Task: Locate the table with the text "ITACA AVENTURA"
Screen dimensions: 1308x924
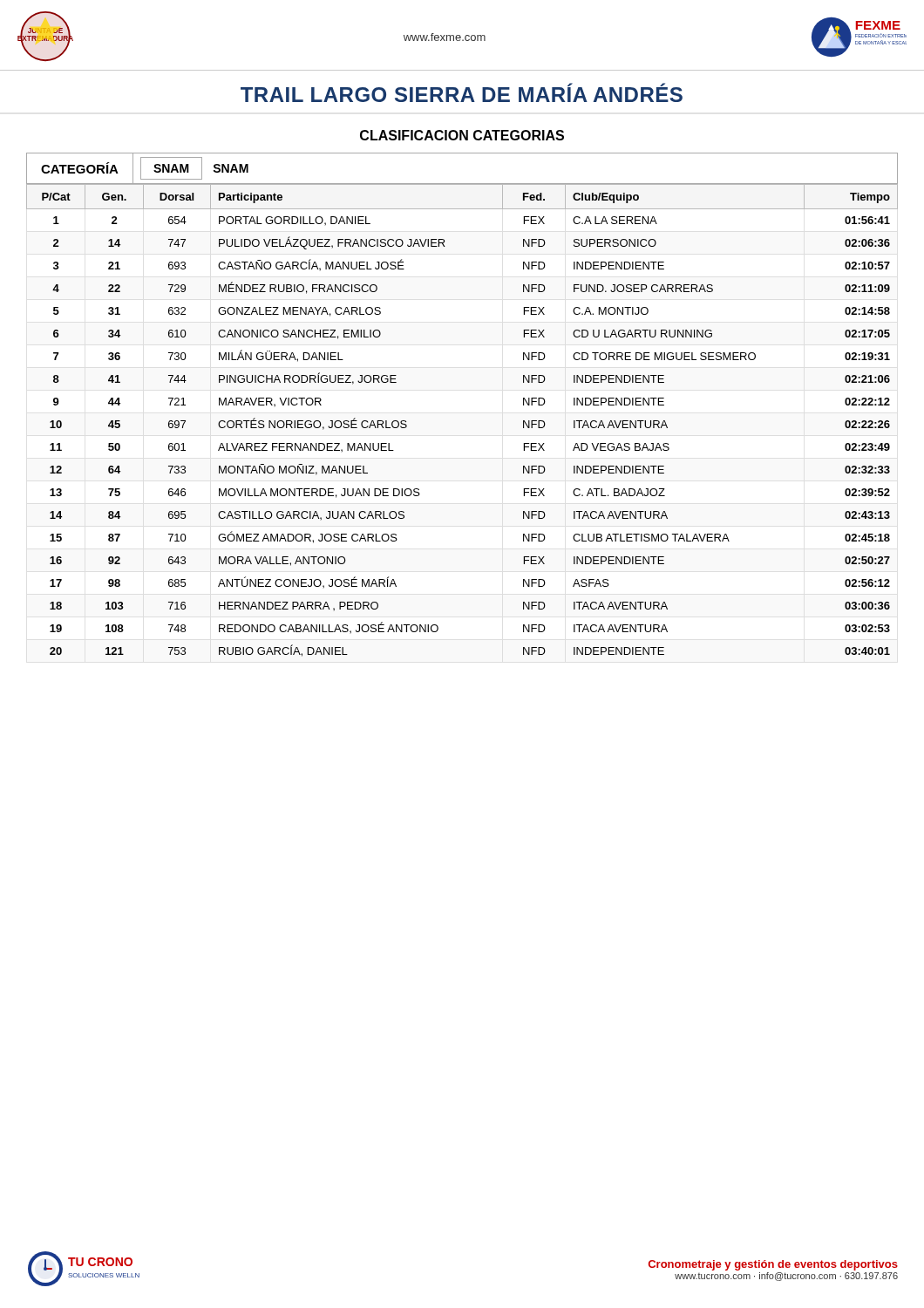Action: coord(462,423)
